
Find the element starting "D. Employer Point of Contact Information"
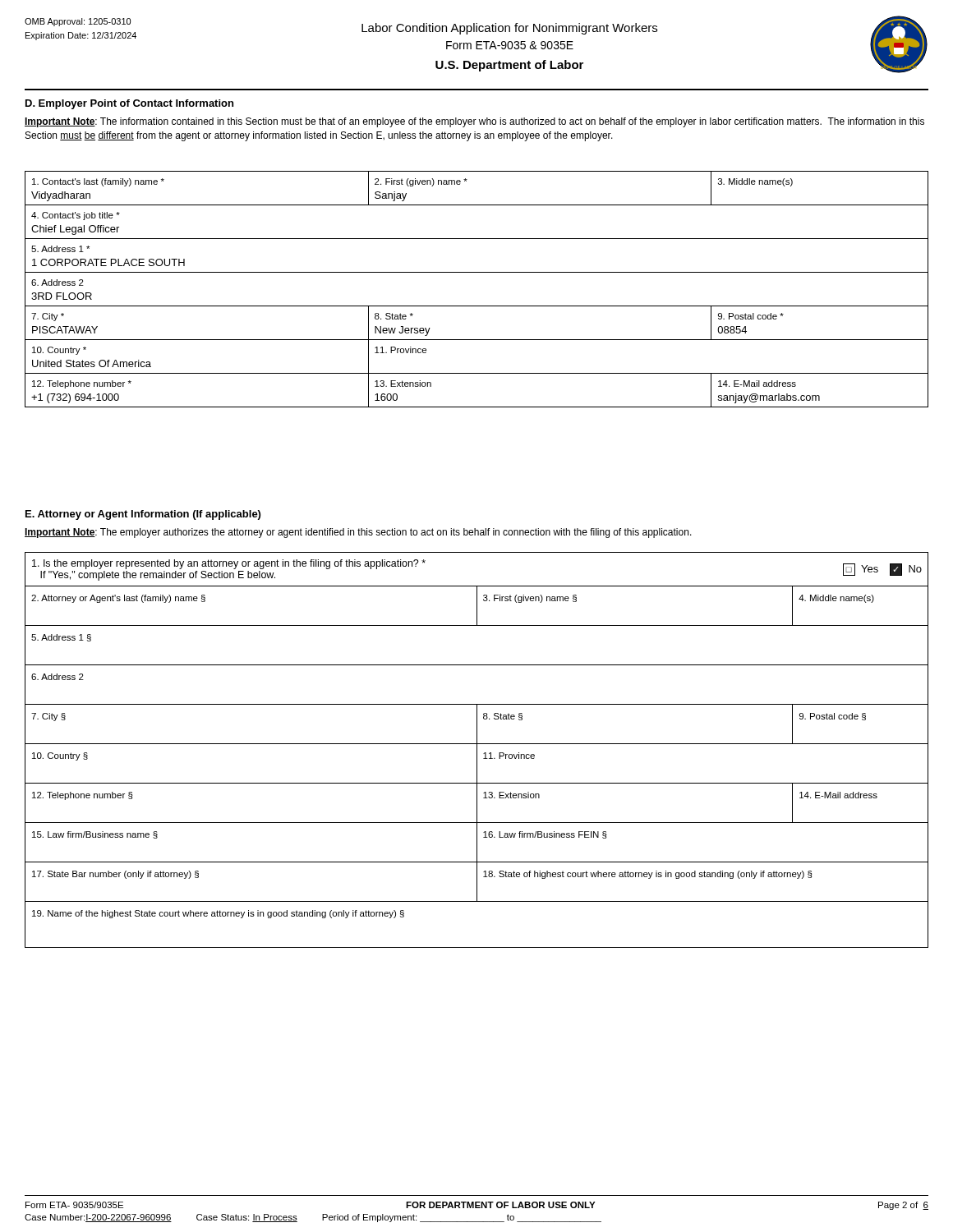click(129, 103)
